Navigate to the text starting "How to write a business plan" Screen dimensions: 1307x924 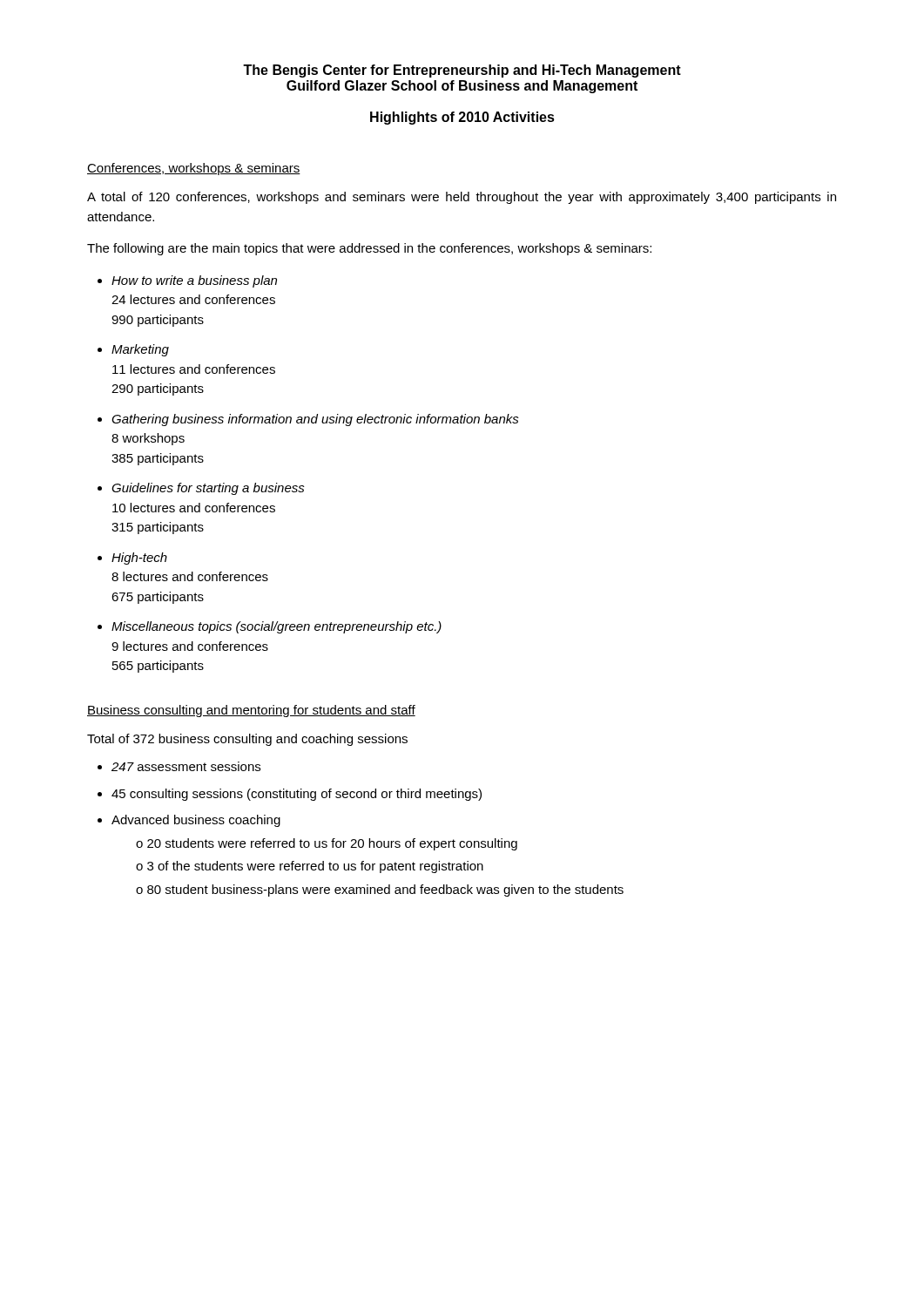tap(194, 281)
